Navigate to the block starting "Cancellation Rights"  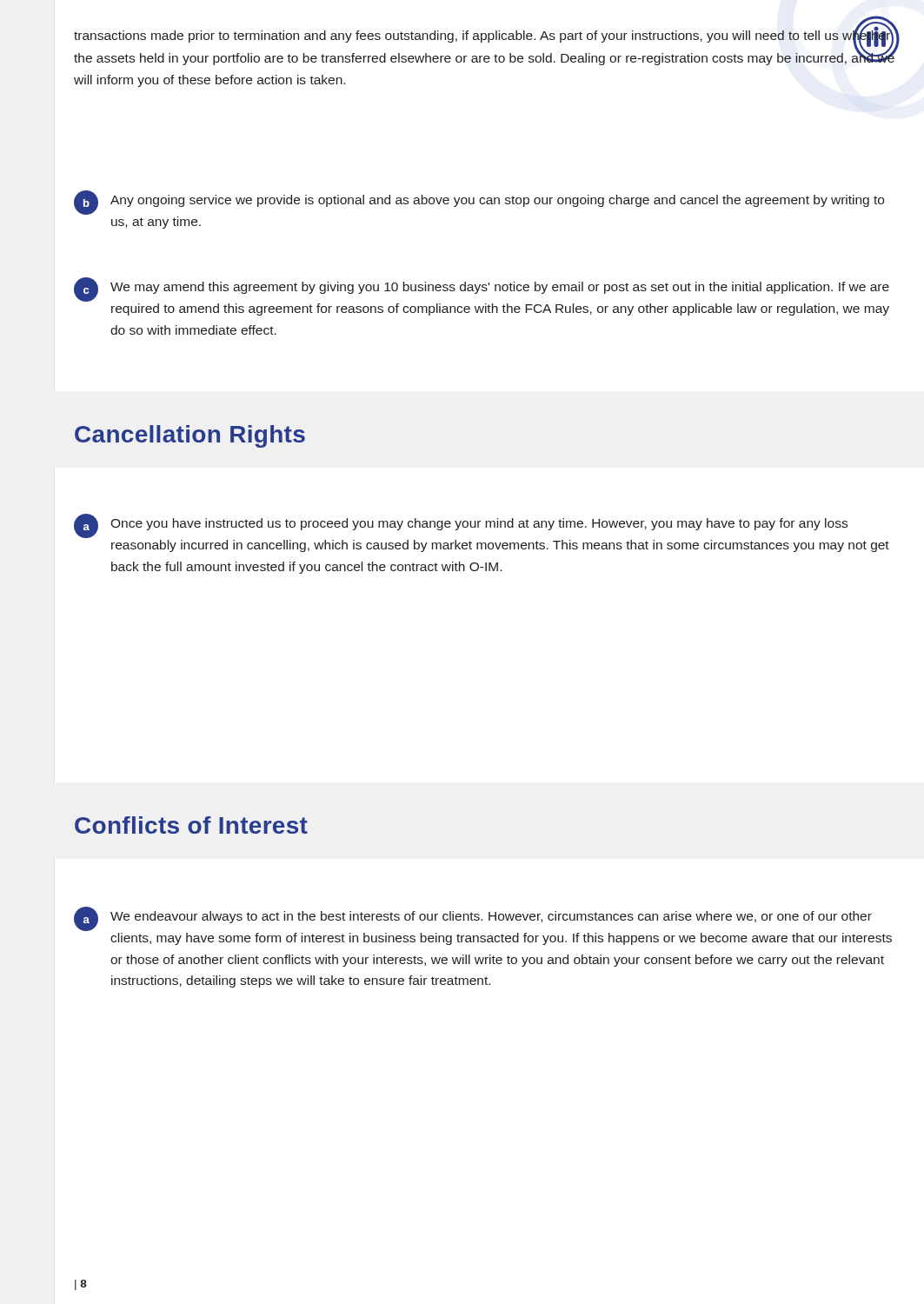tap(190, 434)
